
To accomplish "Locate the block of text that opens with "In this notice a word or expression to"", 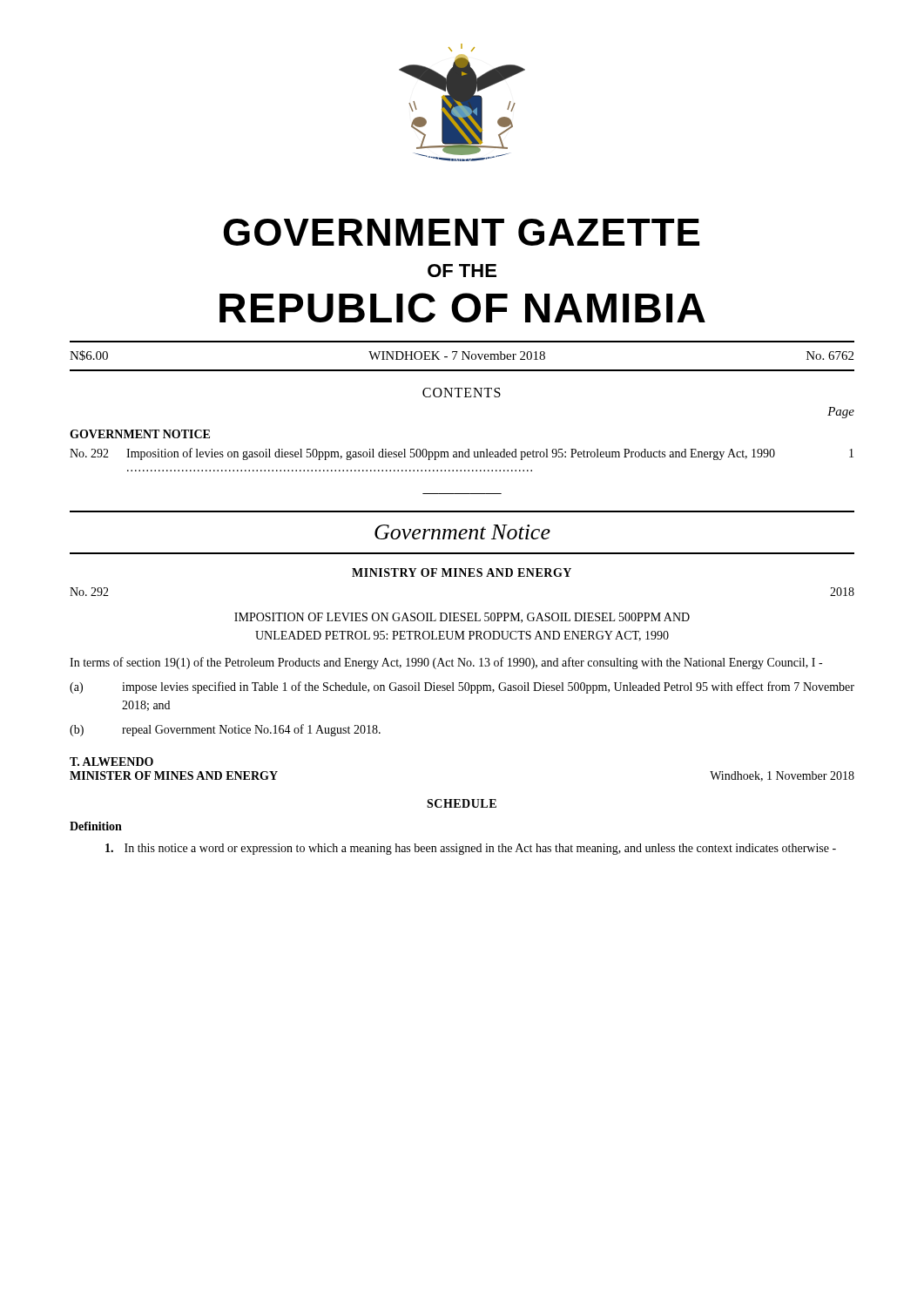I will click(470, 848).
